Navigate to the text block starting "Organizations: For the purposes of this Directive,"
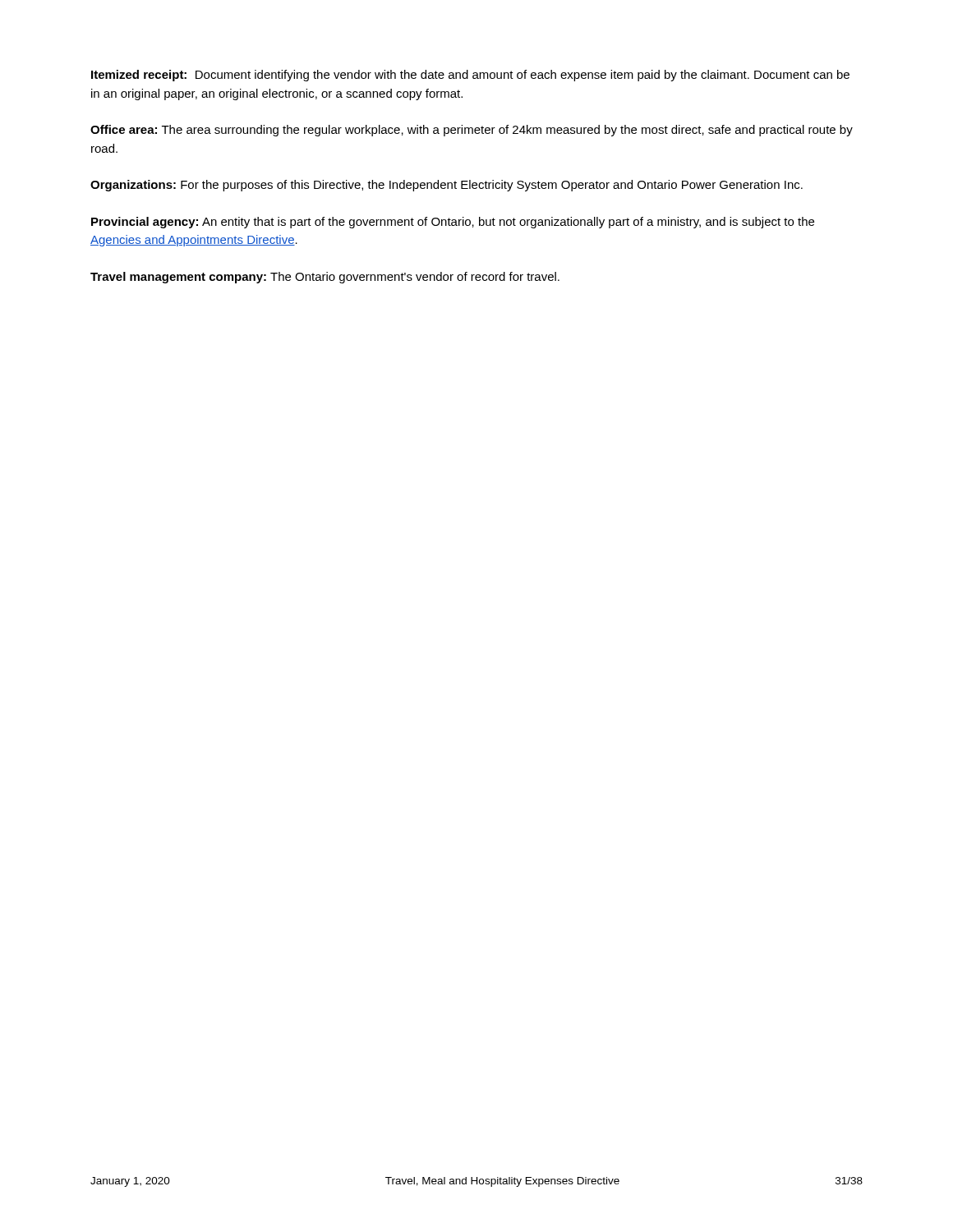This screenshot has width=953, height=1232. 447,184
